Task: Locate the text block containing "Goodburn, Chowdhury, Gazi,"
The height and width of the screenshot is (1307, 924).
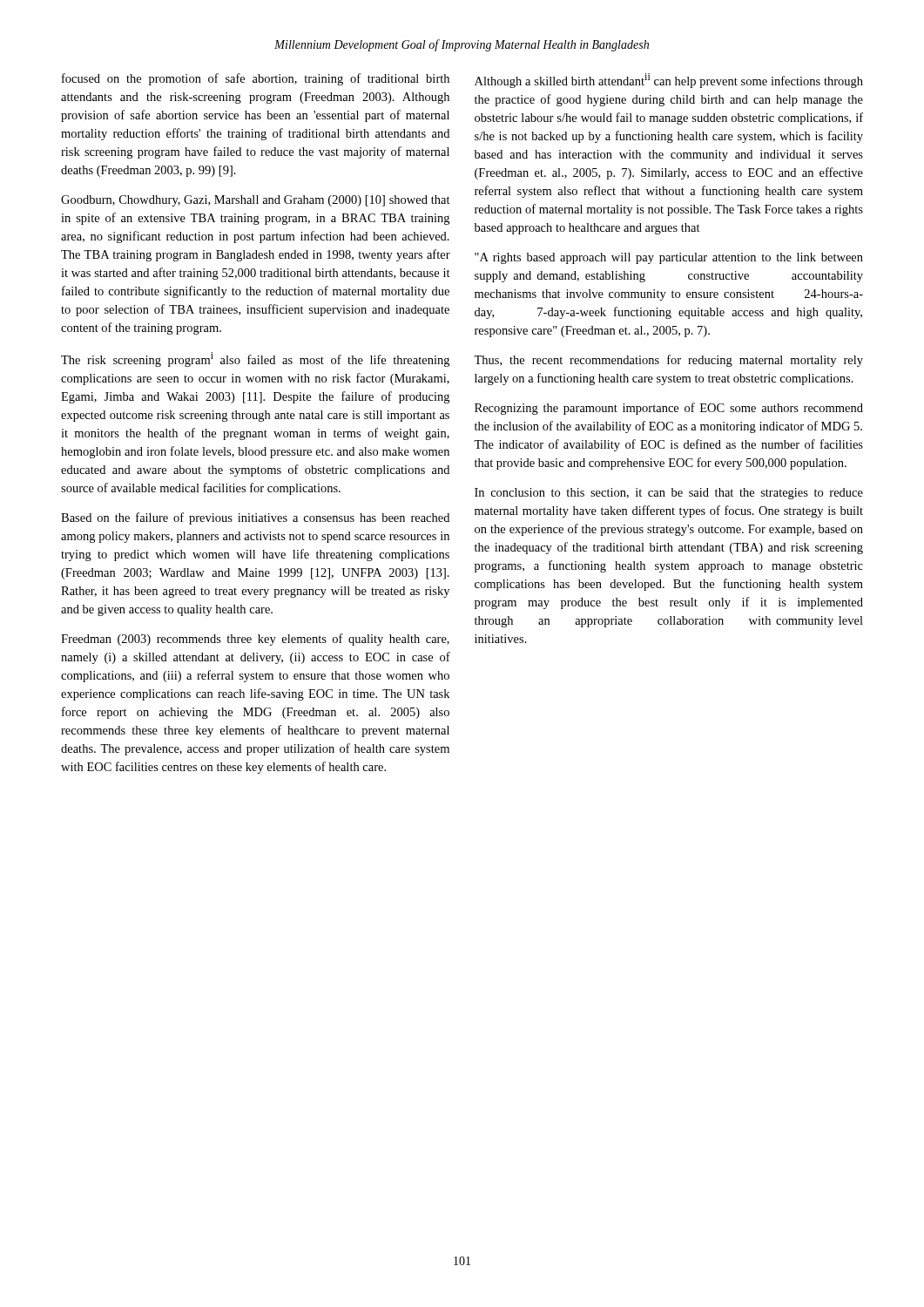Action: pos(255,264)
